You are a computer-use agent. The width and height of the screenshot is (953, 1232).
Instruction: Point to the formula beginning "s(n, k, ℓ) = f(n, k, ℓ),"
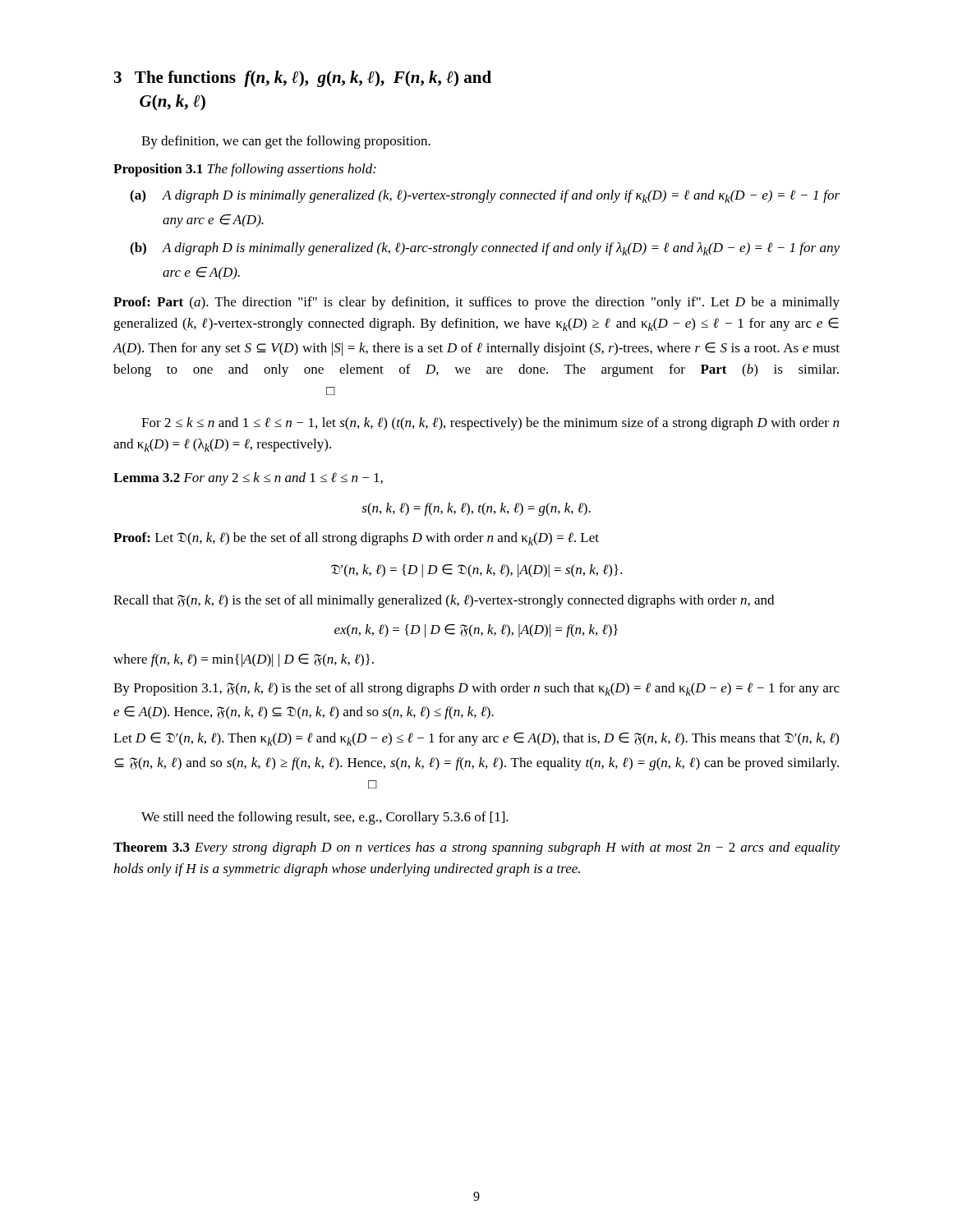click(476, 508)
